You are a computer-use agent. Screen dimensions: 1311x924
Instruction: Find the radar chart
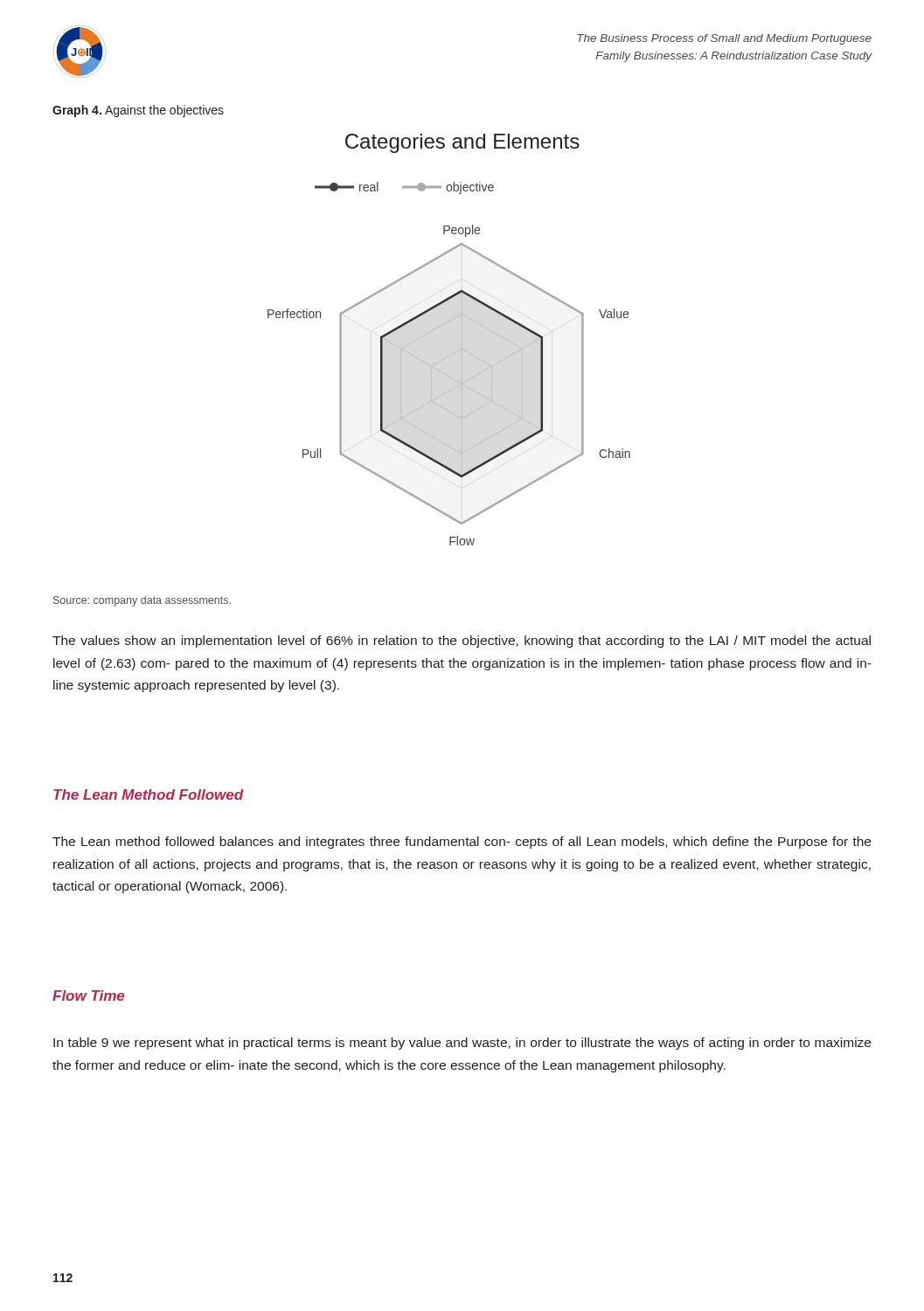point(462,361)
